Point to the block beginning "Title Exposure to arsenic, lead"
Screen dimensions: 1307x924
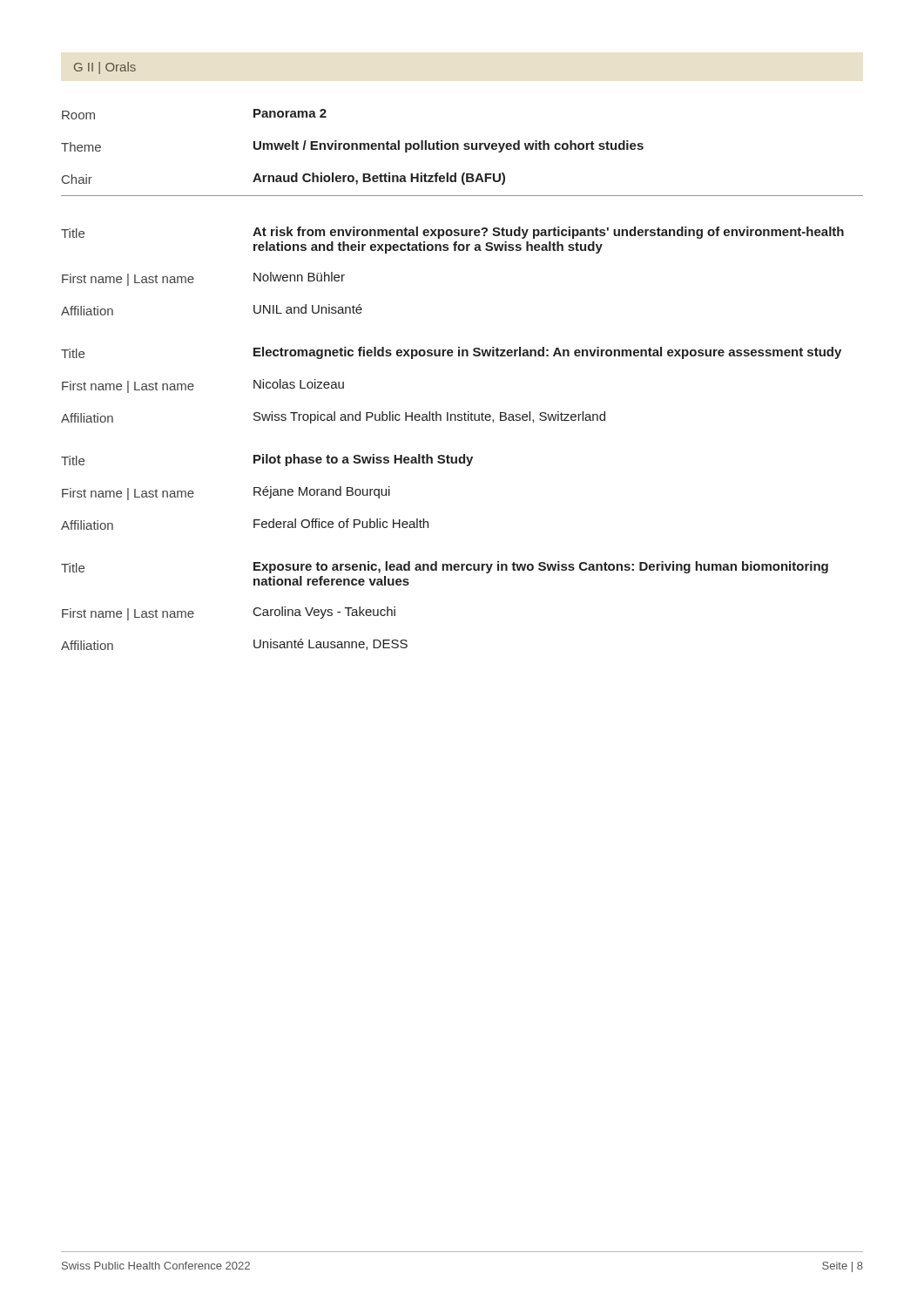(x=462, y=573)
